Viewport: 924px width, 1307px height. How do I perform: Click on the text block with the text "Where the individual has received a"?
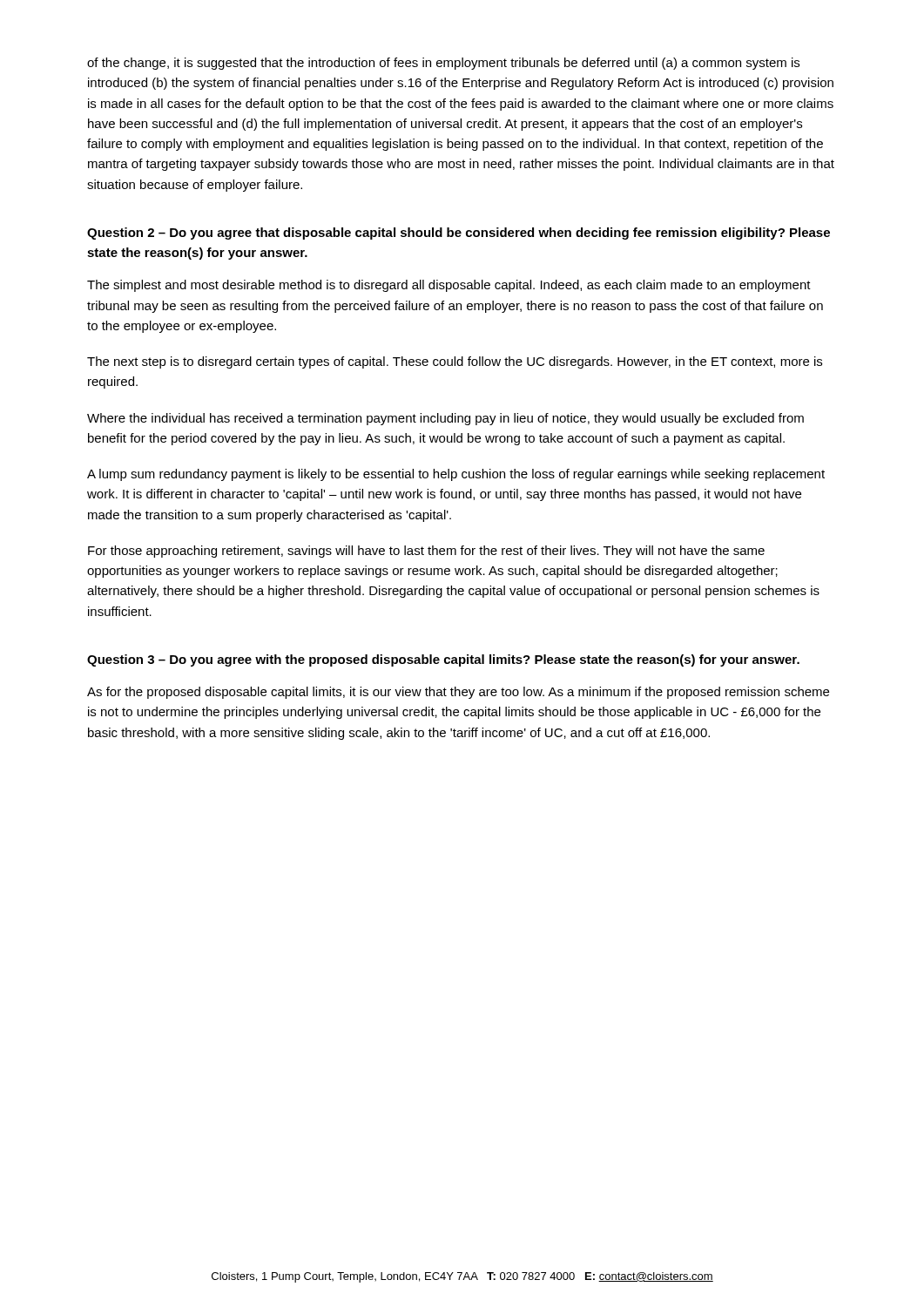click(446, 428)
